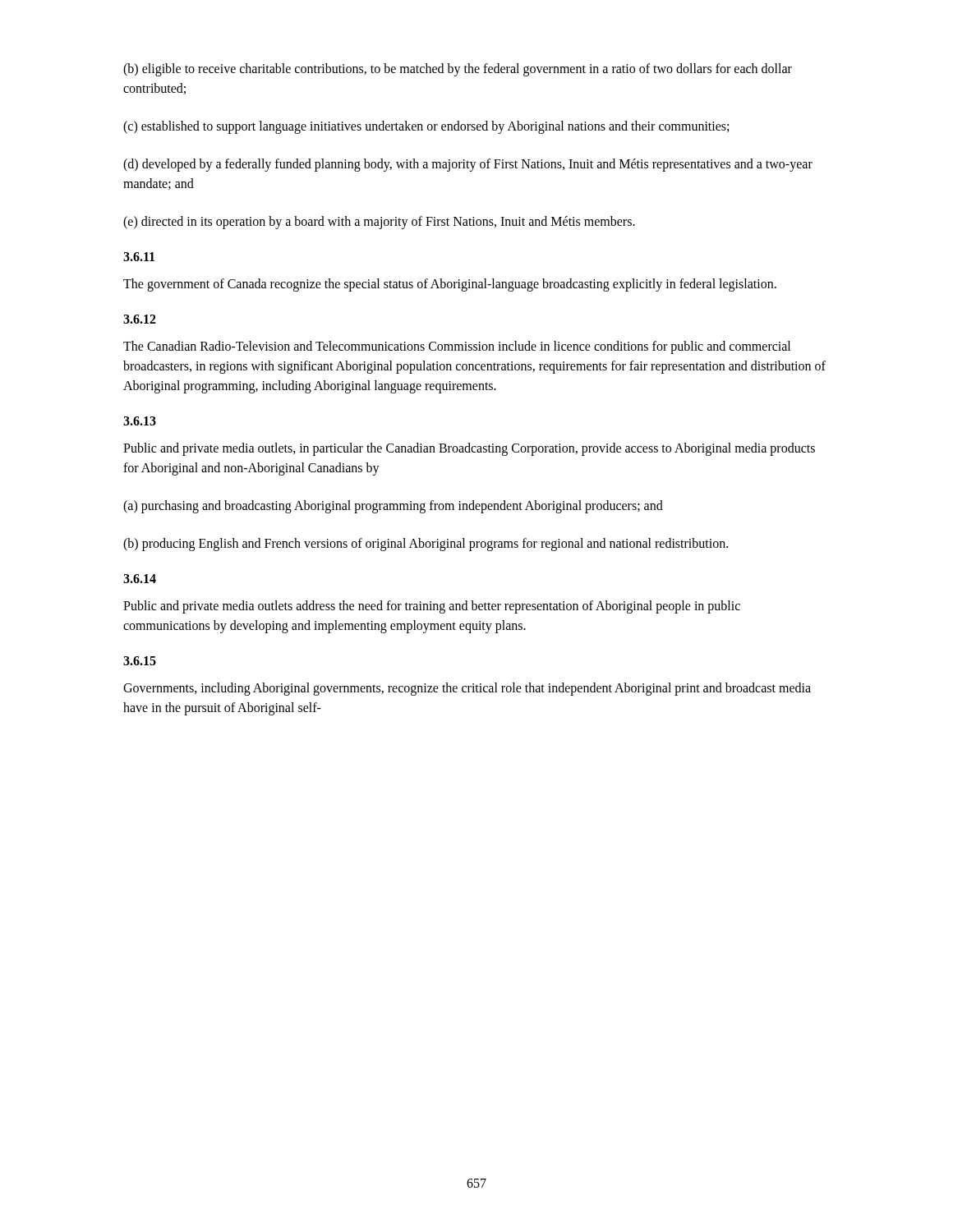This screenshot has width=953, height=1232.
Task: Find the block on this page that starts "(b) producing English and French versions of original"
Action: click(x=426, y=543)
